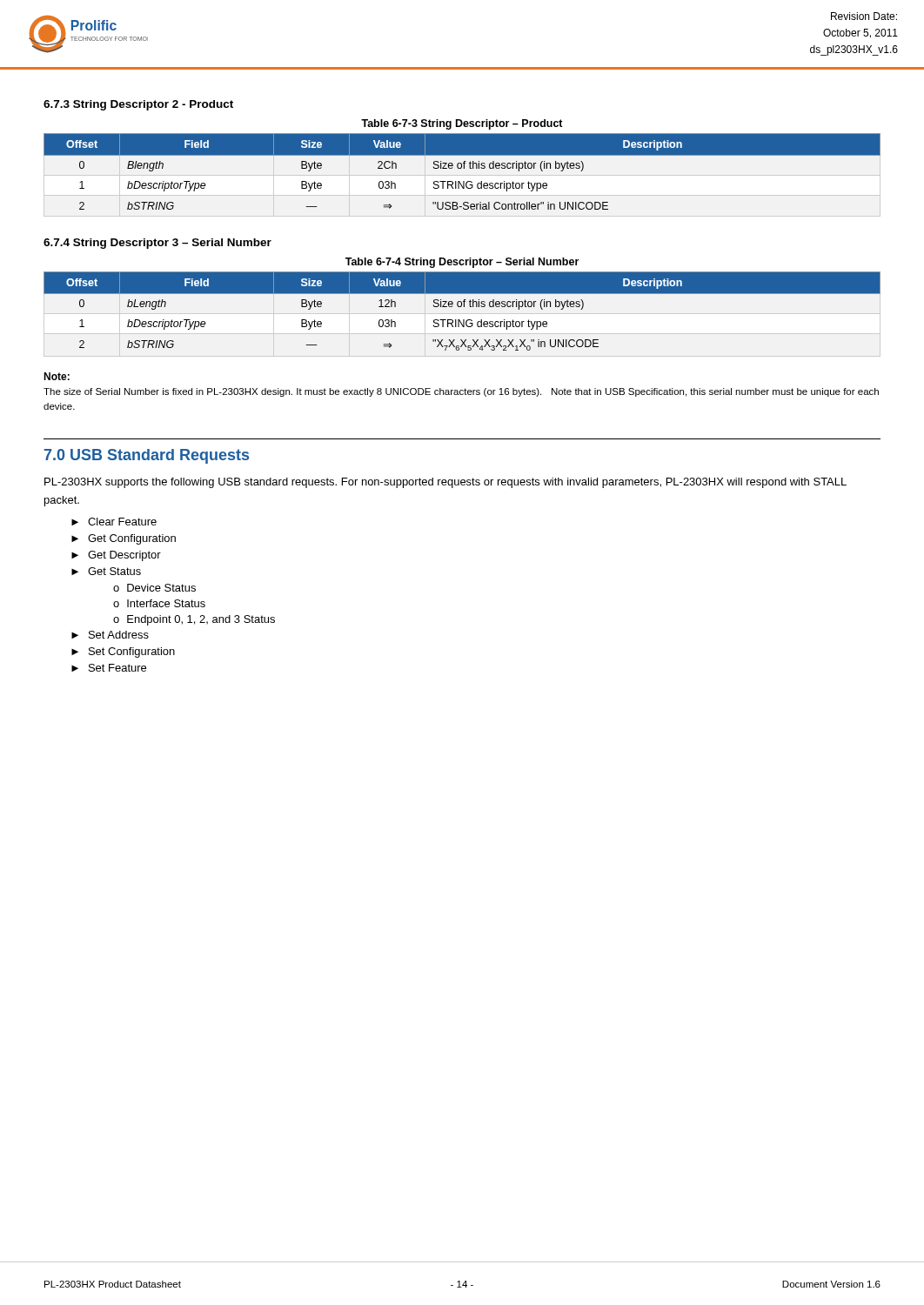The width and height of the screenshot is (924, 1305).
Task: Find "oInterface Status" on this page
Action: [x=159, y=603]
